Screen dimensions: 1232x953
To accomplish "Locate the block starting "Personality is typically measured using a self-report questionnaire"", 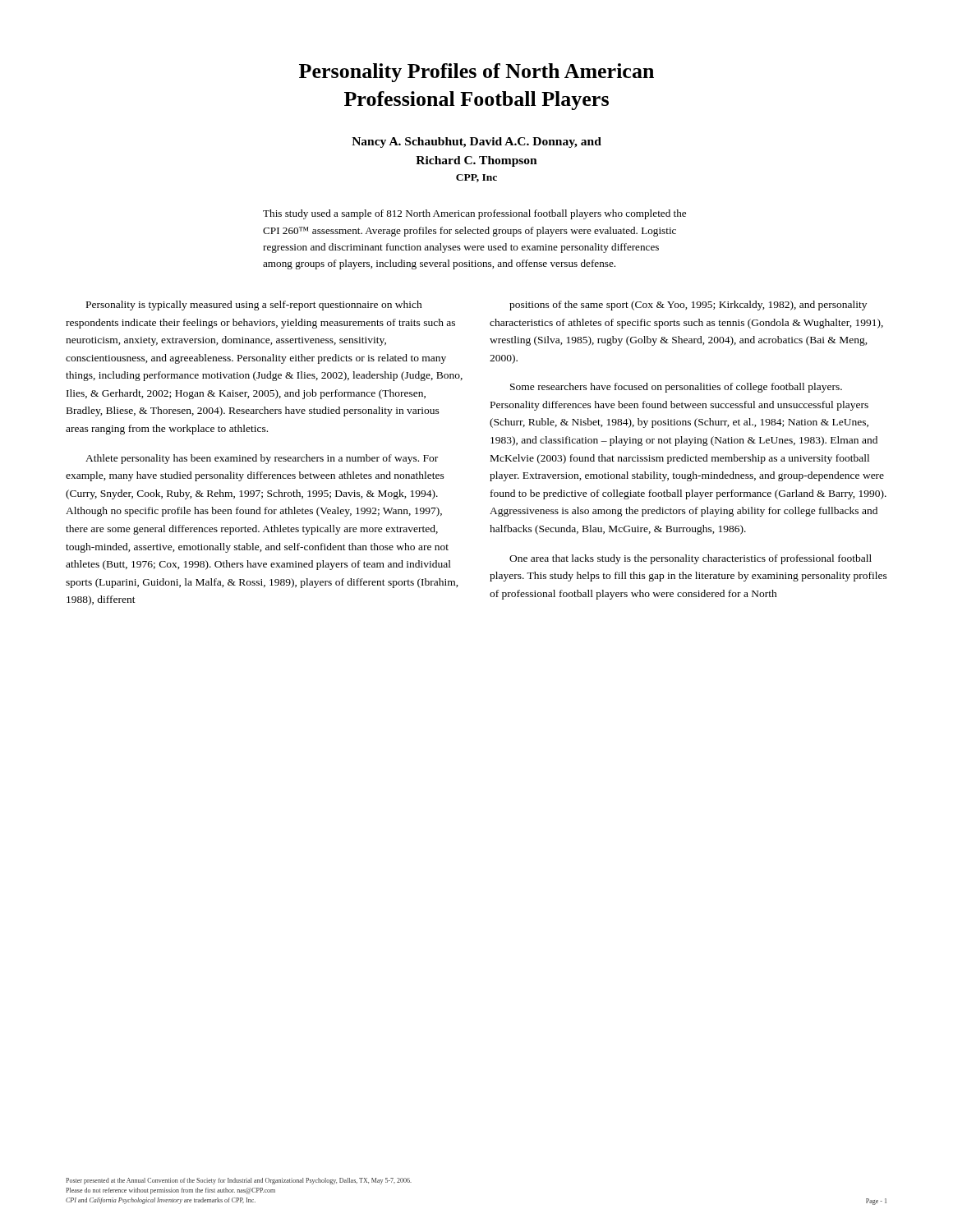I will point(265,452).
